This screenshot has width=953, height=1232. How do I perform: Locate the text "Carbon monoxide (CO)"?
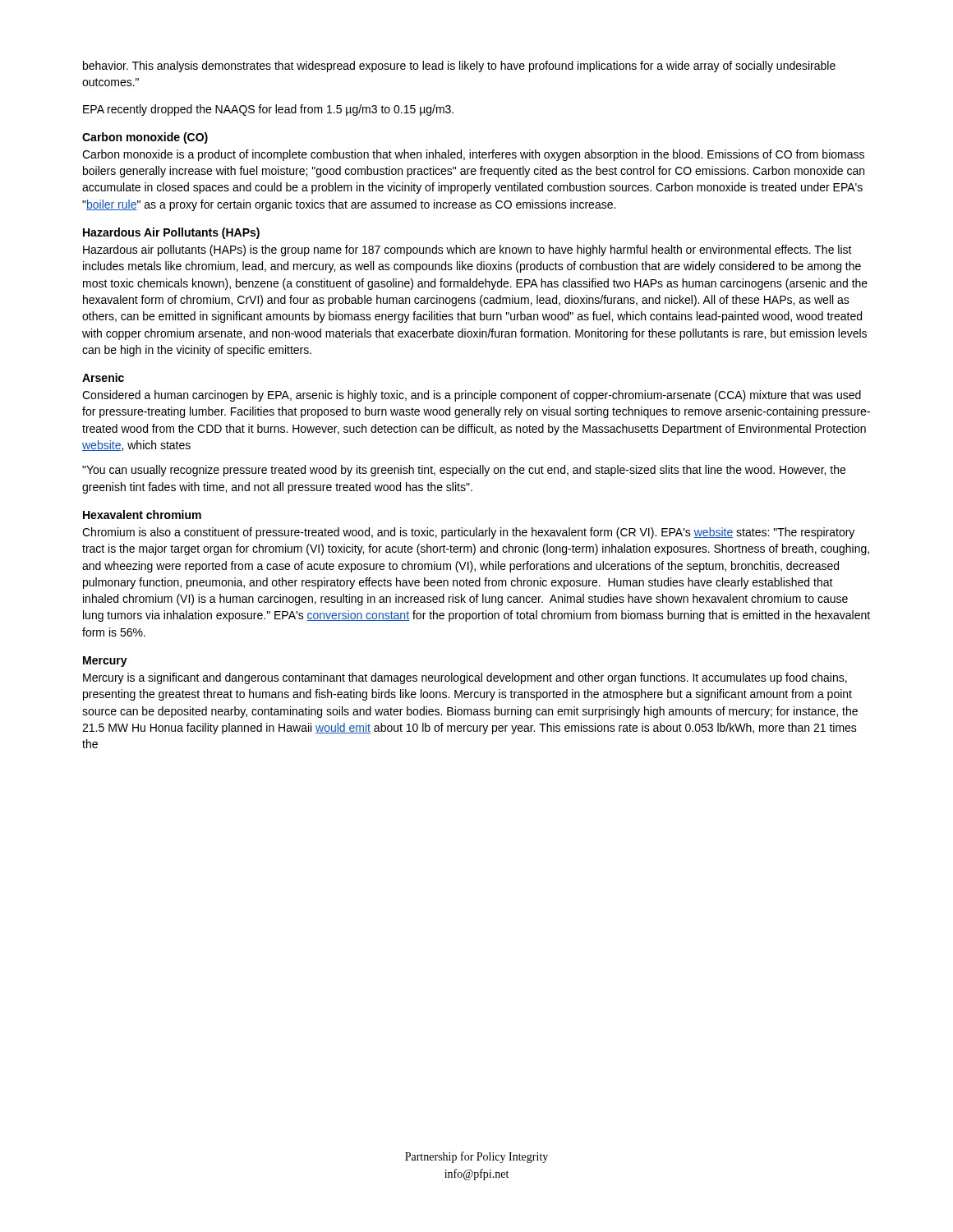(x=145, y=137)
